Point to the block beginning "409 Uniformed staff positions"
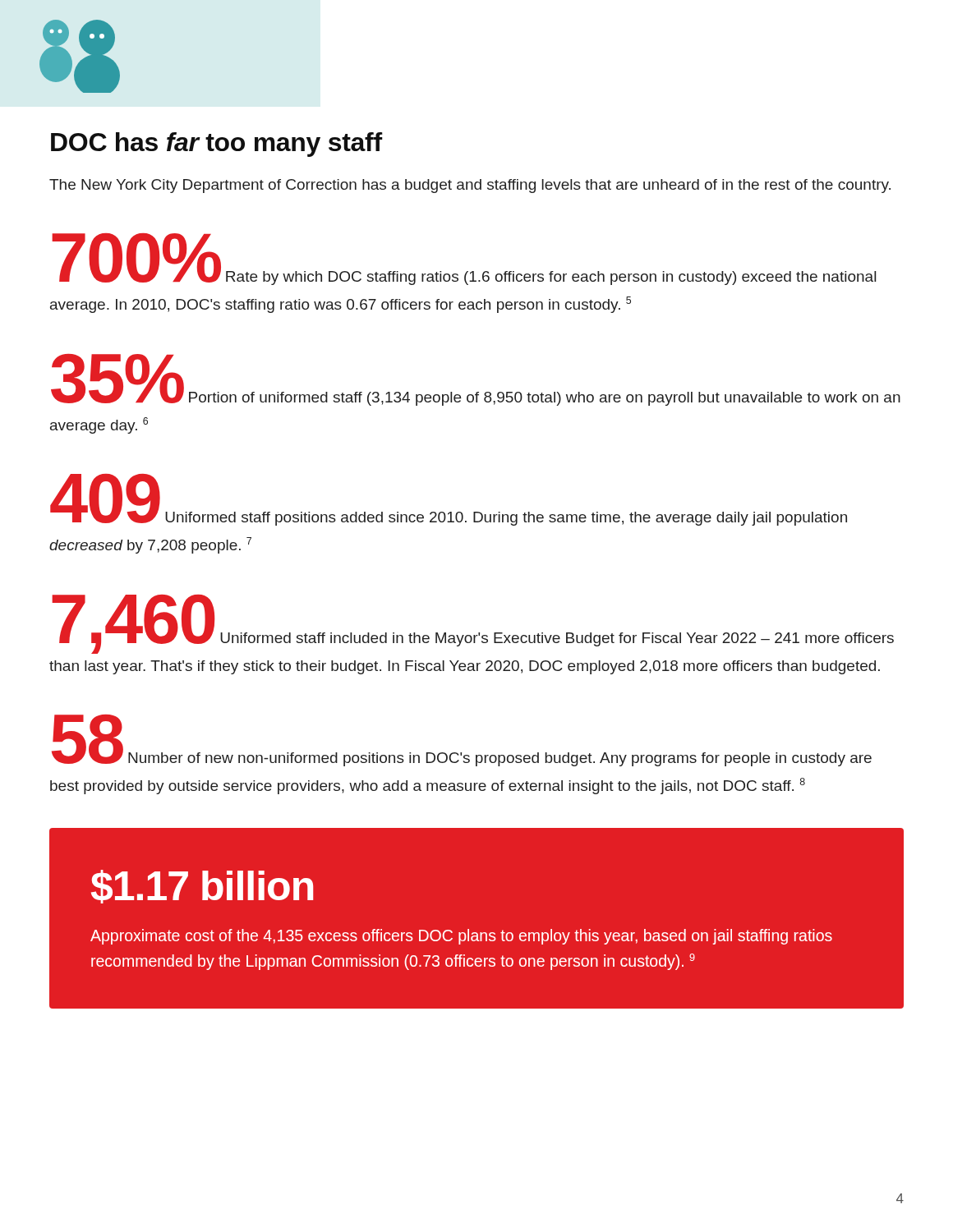 coord(449,509)
